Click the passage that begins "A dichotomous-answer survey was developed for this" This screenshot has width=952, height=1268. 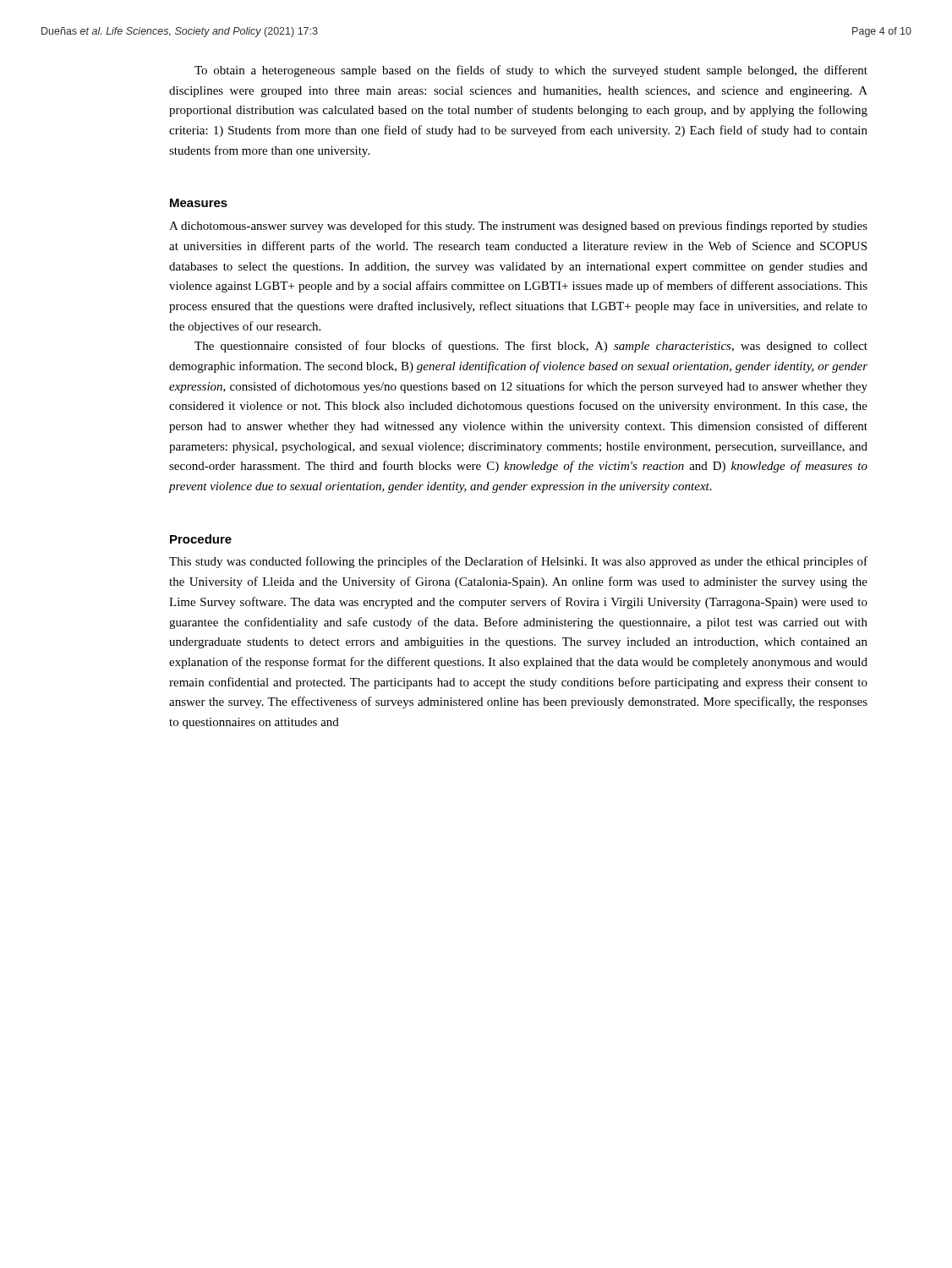pos(518,357)
